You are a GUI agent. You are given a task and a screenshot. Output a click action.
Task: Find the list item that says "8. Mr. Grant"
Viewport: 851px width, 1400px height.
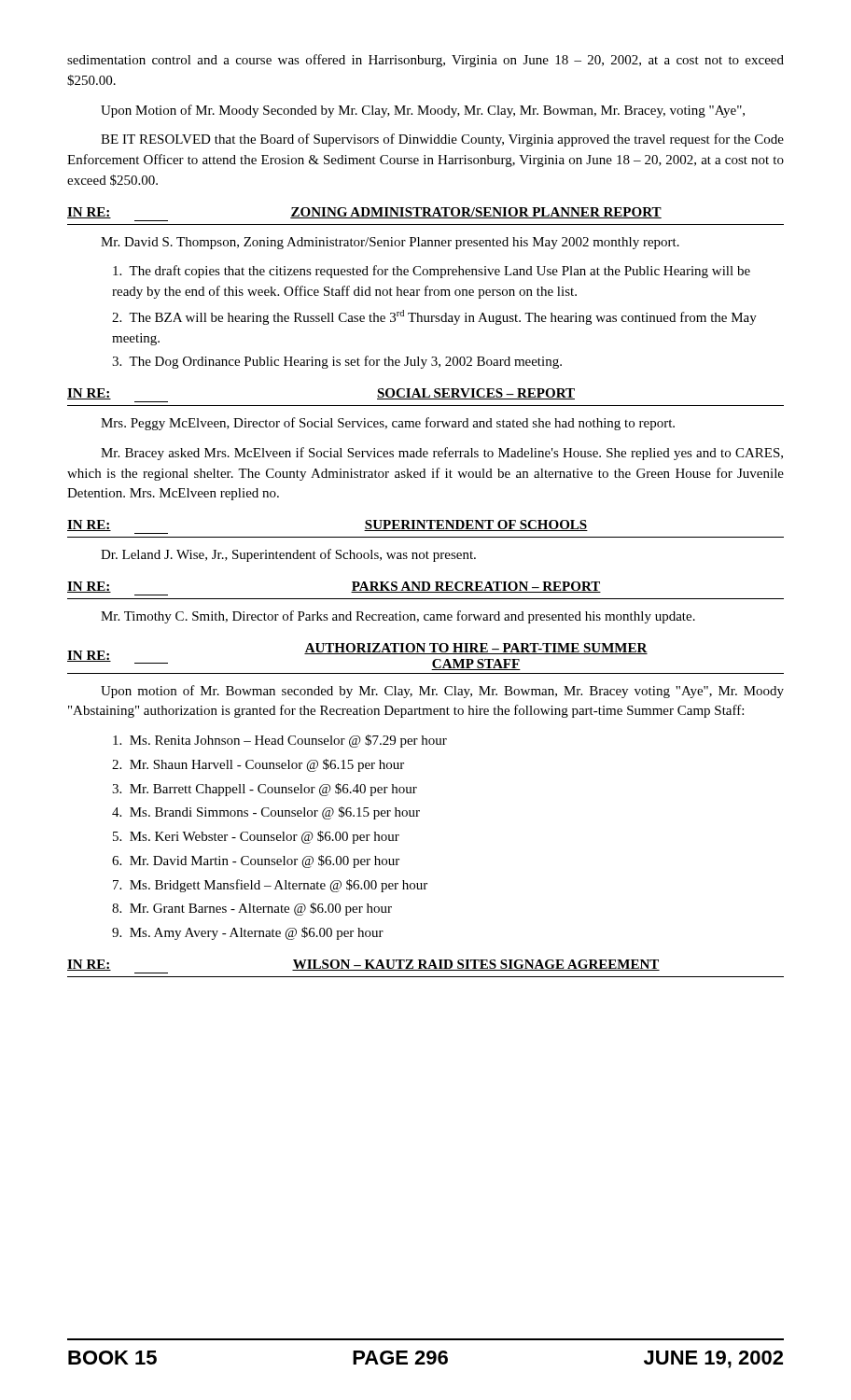[x=252, y=908]
